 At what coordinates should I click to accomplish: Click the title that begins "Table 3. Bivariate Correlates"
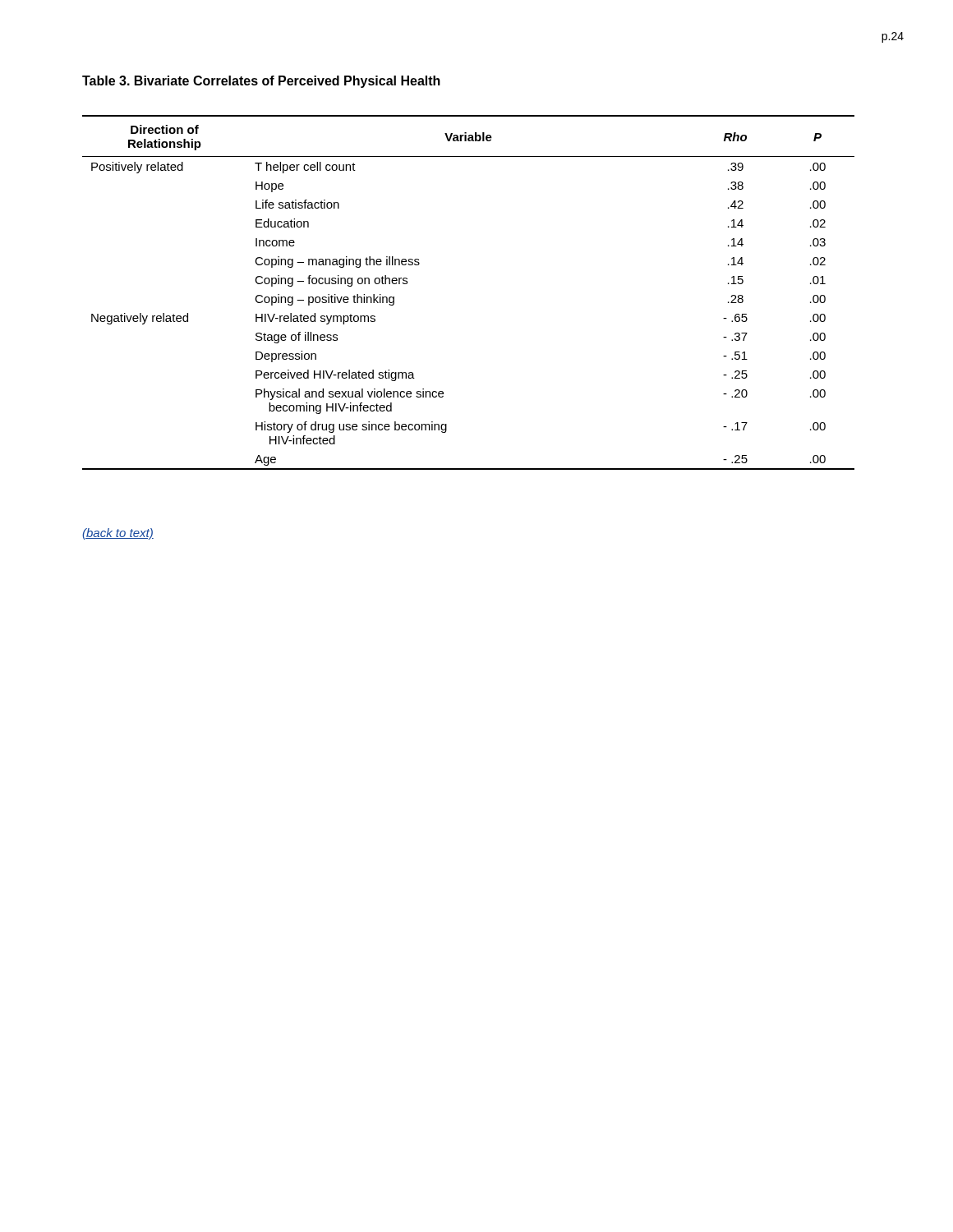(x=261, y=81)
